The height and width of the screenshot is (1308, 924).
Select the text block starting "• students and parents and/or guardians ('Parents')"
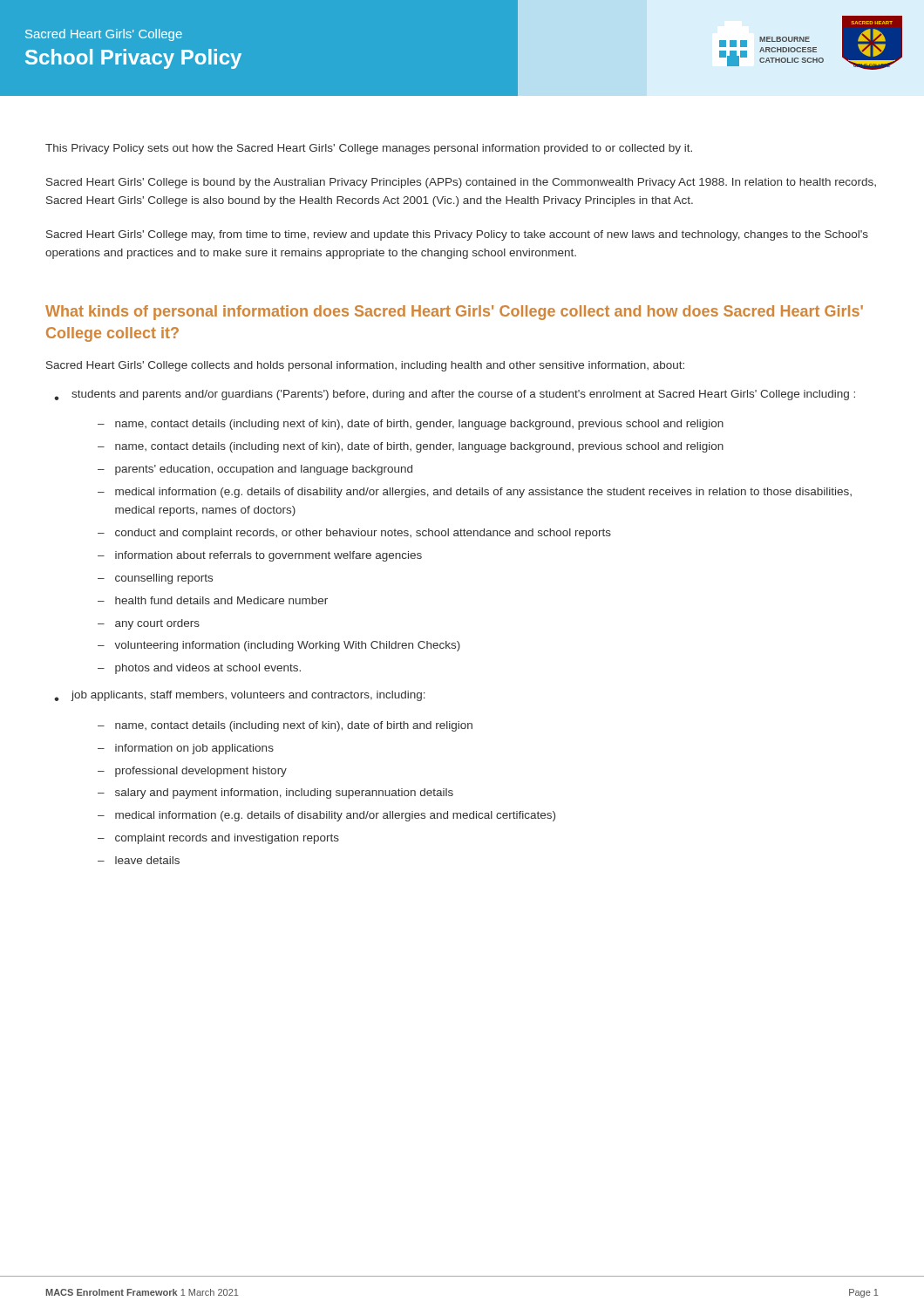[455, 398]
